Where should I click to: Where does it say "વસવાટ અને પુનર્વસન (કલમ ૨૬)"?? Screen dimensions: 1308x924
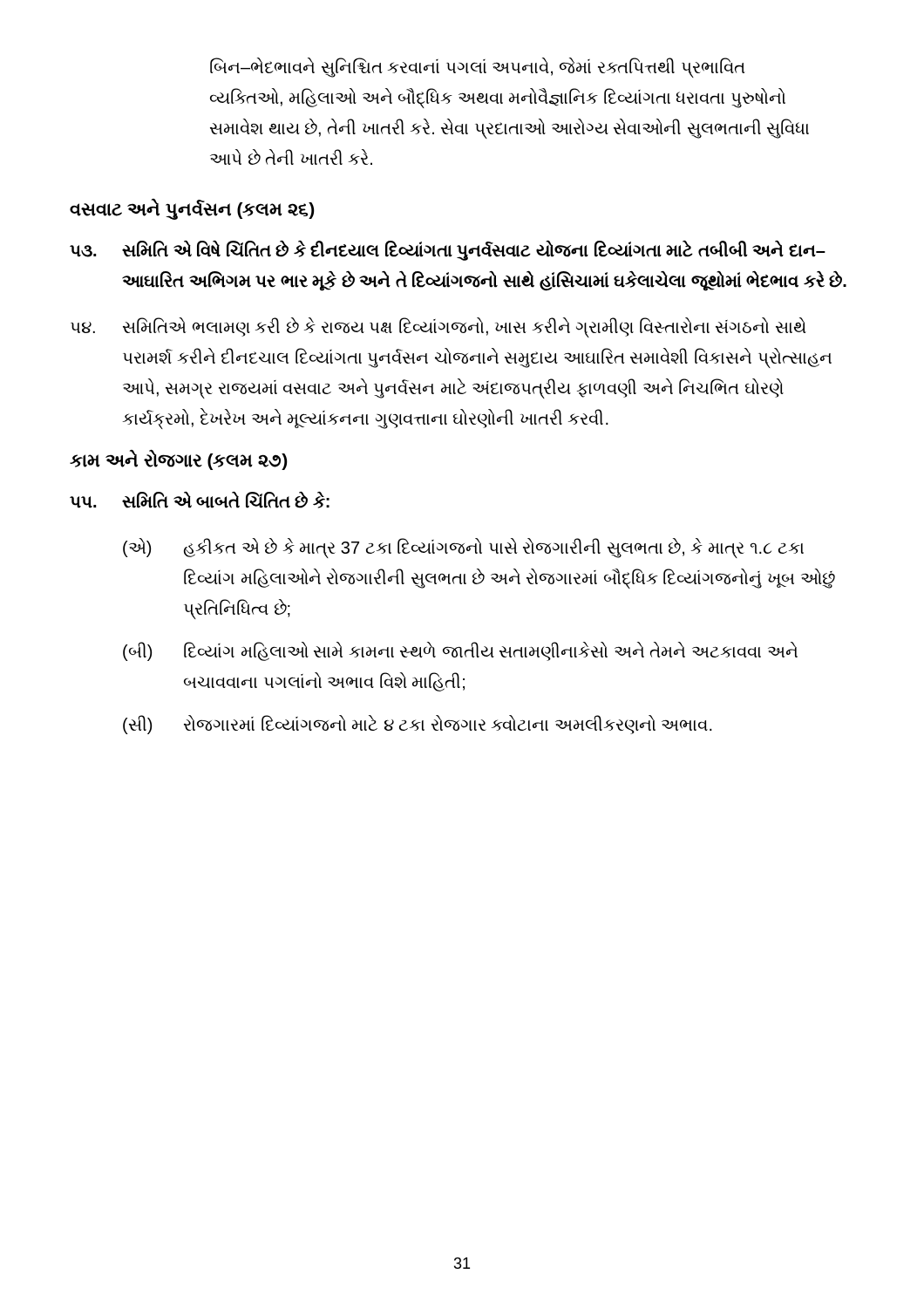pyautogui.click(x=192, y=209)
